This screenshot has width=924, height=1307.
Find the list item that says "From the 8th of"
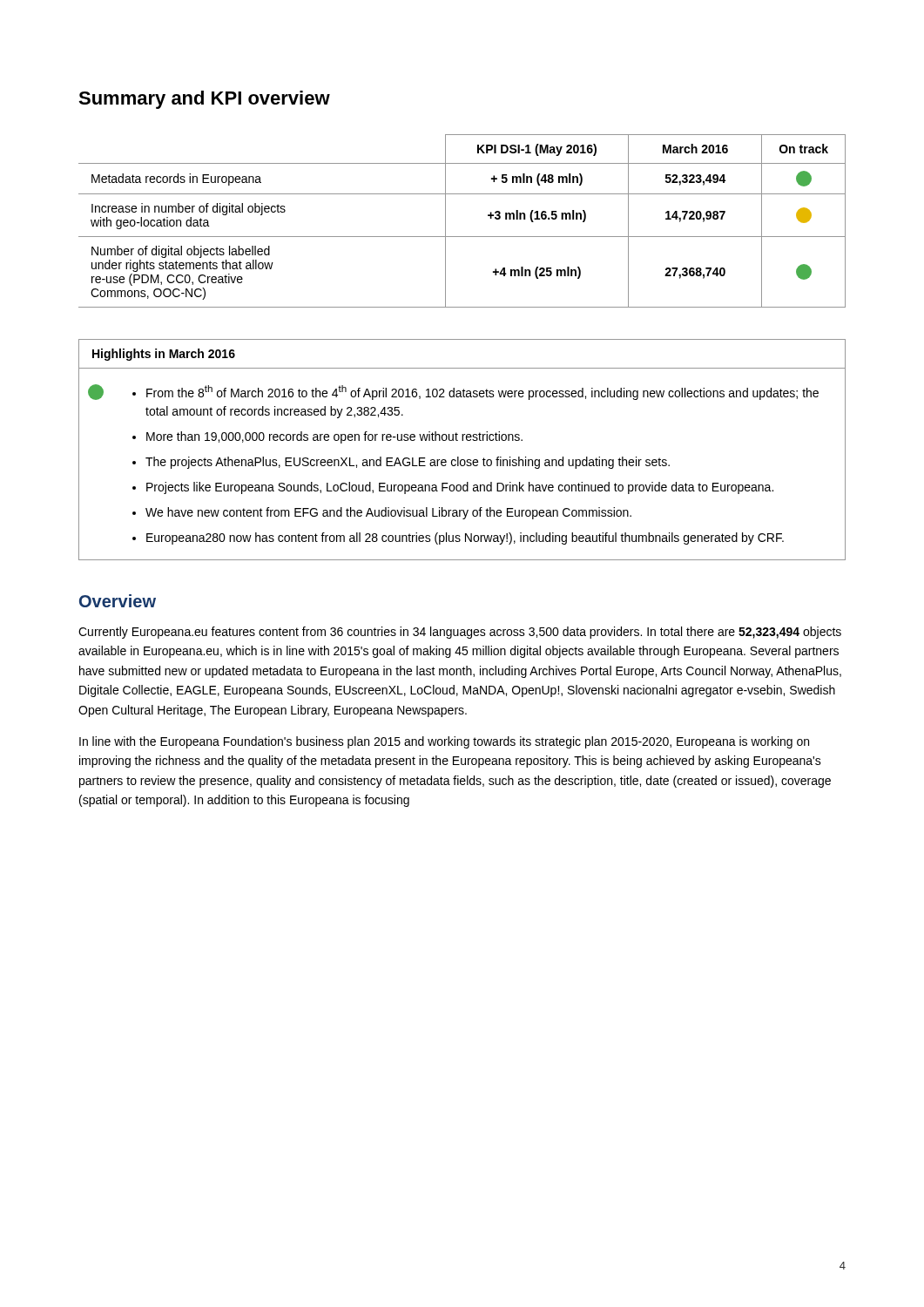pos(482,401)
